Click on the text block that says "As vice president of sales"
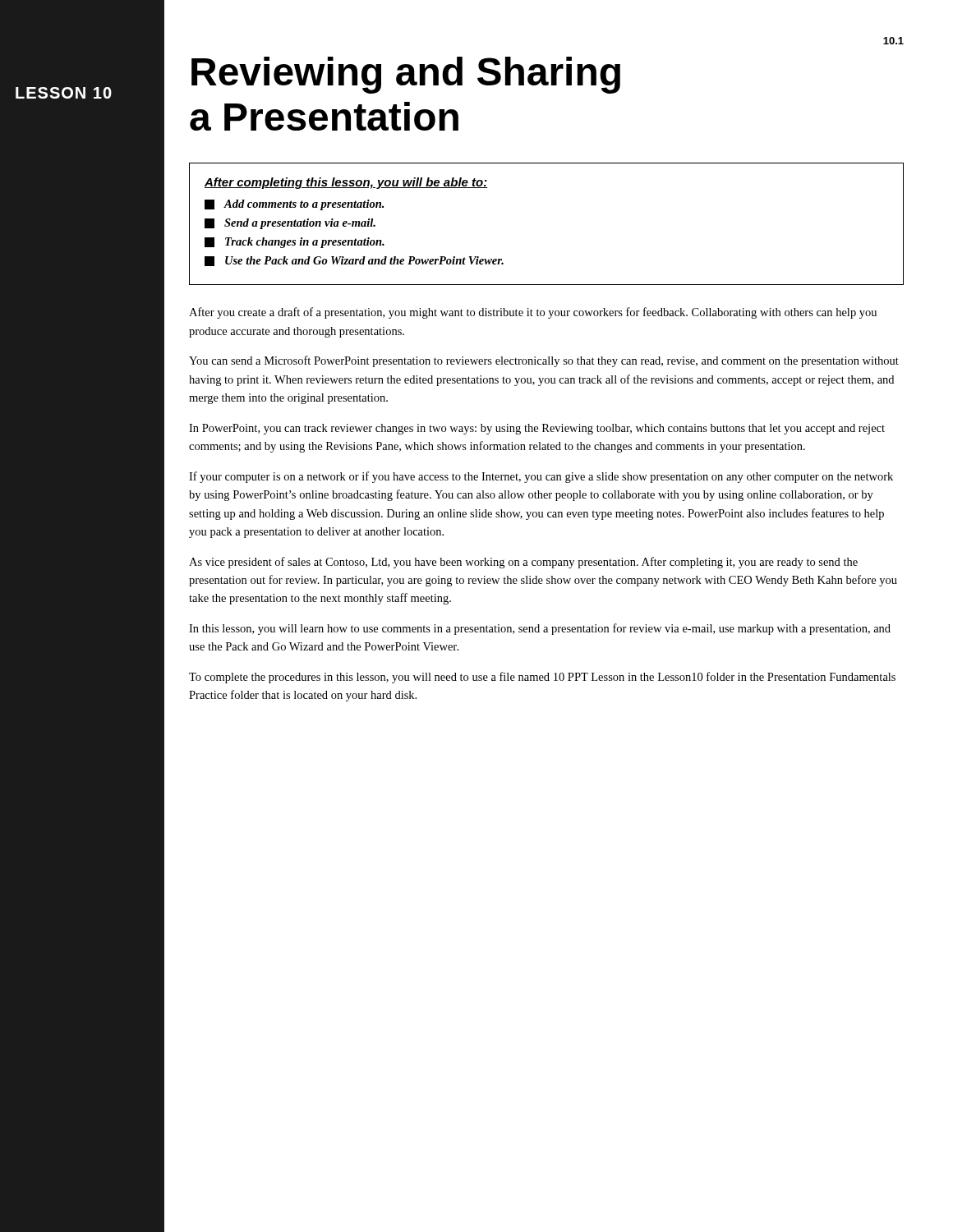The height and width of the screenshot is (1232, 953). (543, 580)
